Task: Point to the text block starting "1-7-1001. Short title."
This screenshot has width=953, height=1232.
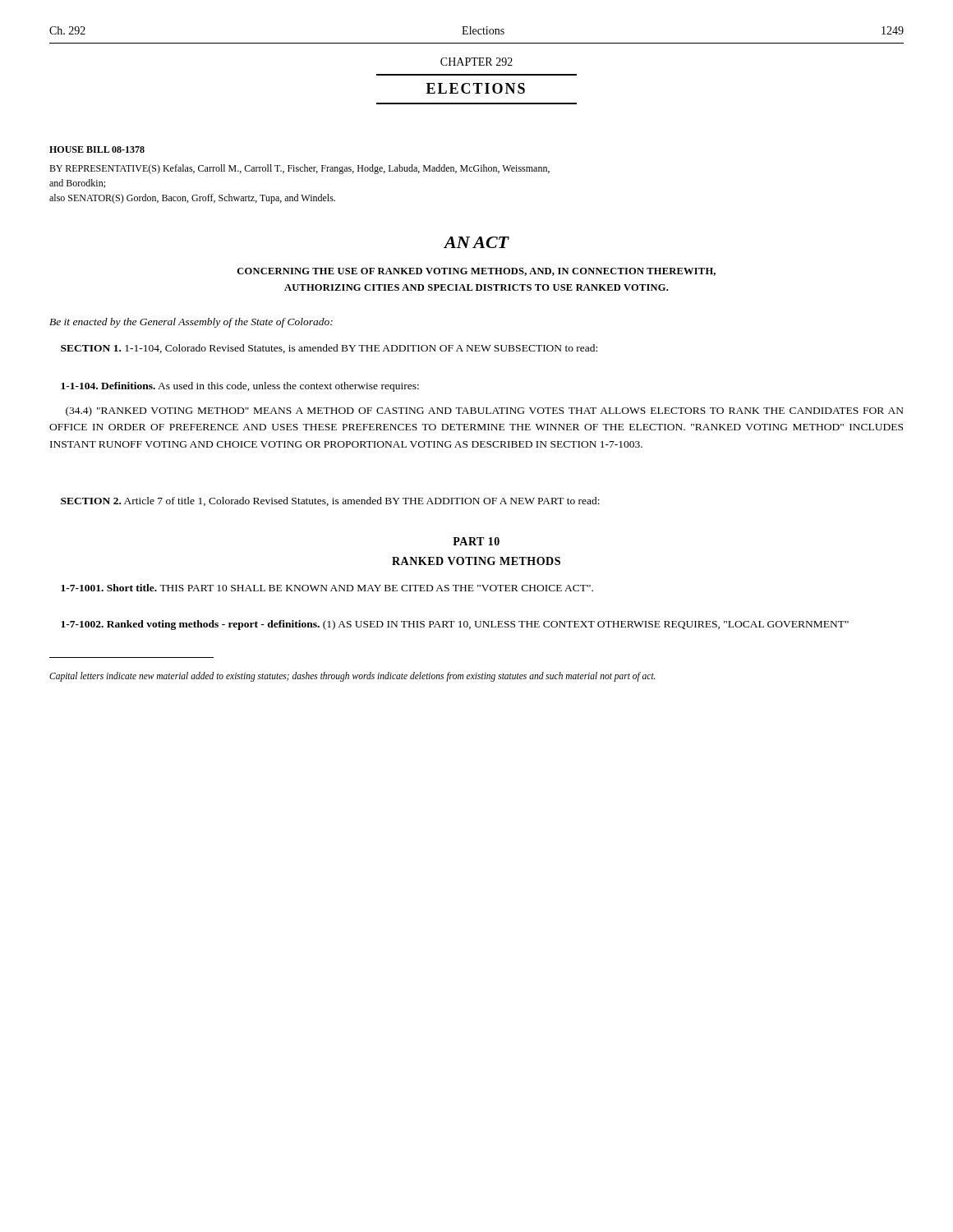Action: coord(322,588)
